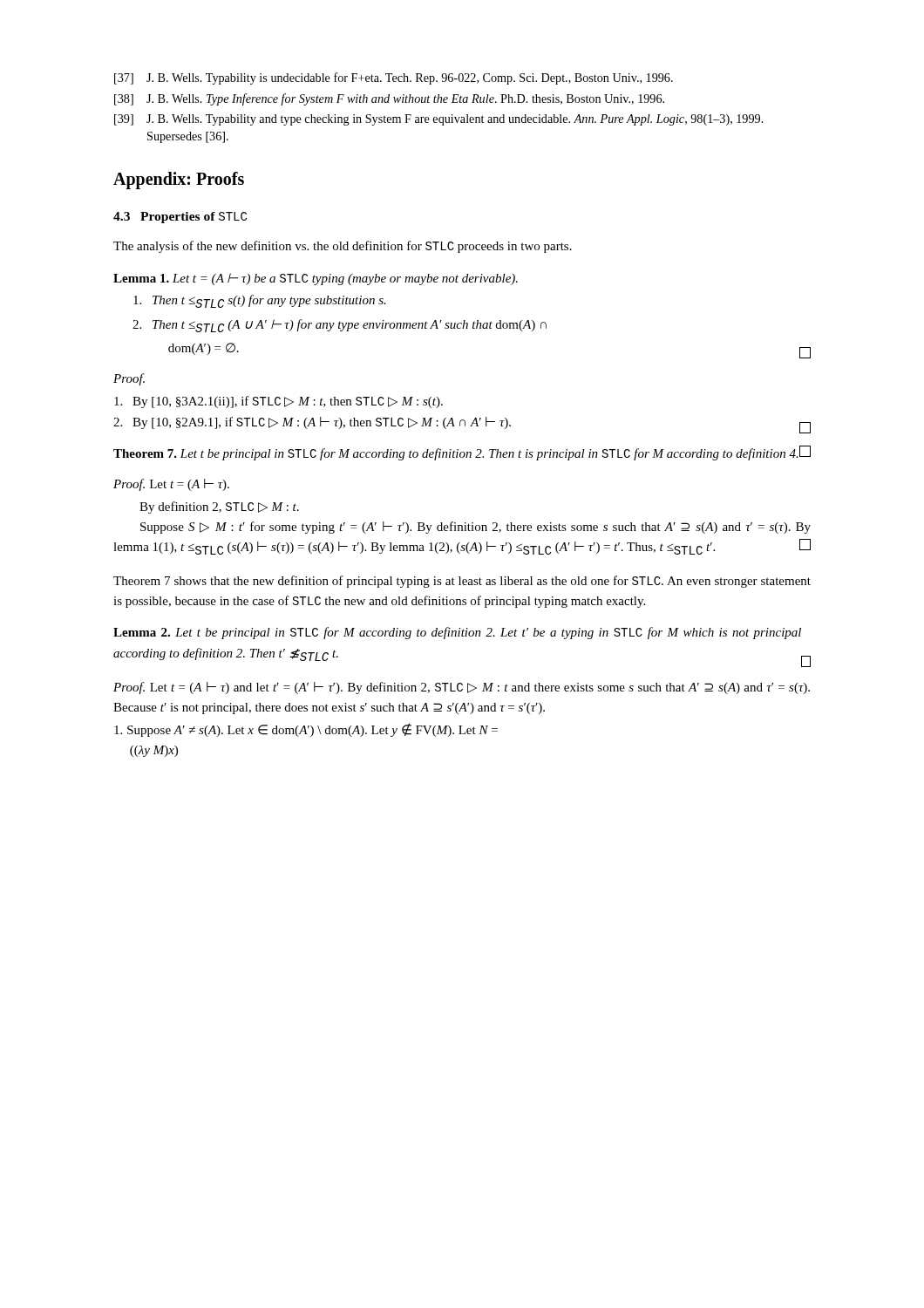
Task: Click on the block starting "[37] J. B."
Action: coord(462,78)
